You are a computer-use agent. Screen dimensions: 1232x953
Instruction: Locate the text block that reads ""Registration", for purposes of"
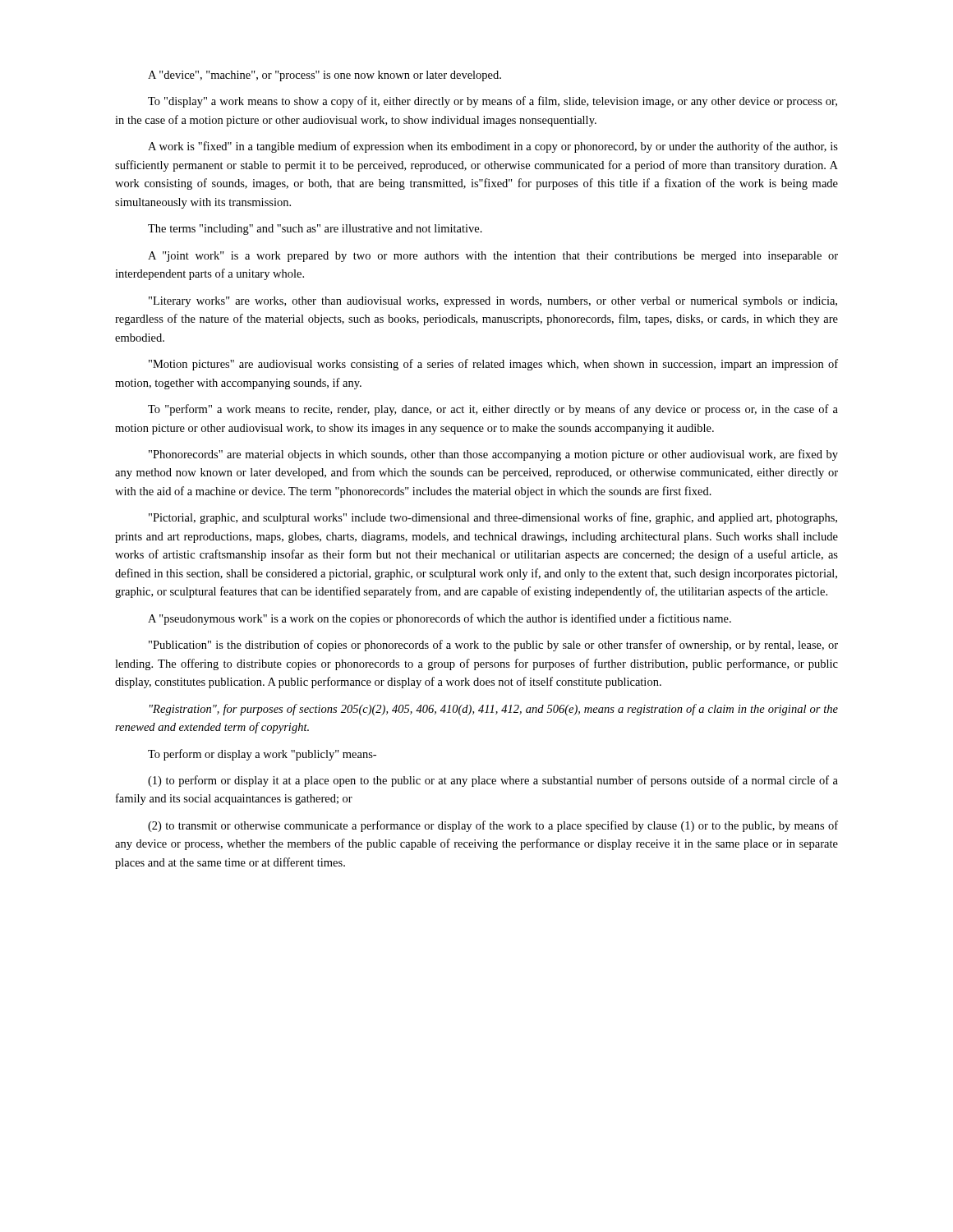(x=476, y=718)
